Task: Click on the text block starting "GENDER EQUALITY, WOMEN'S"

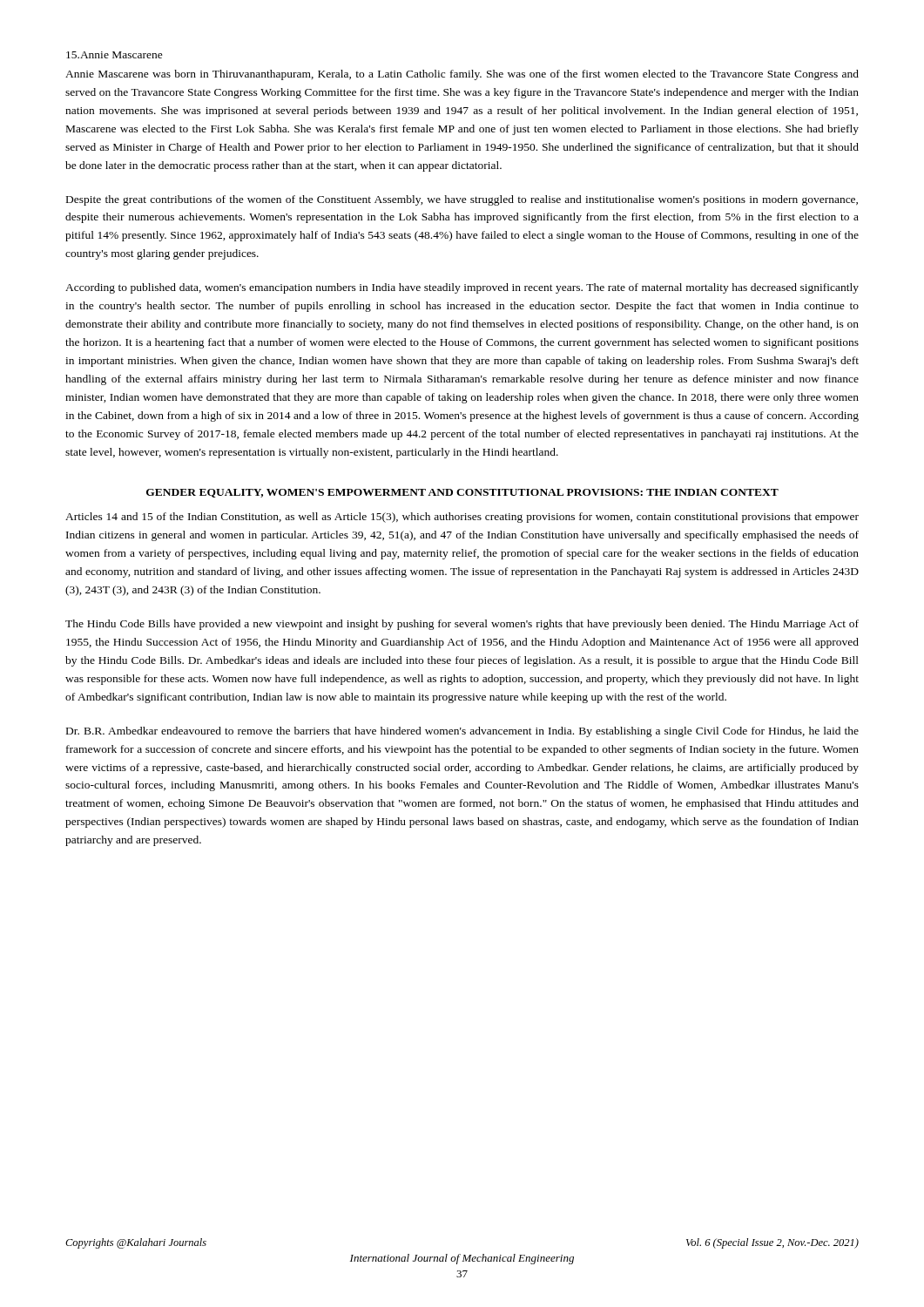Action: click(462, 492)
